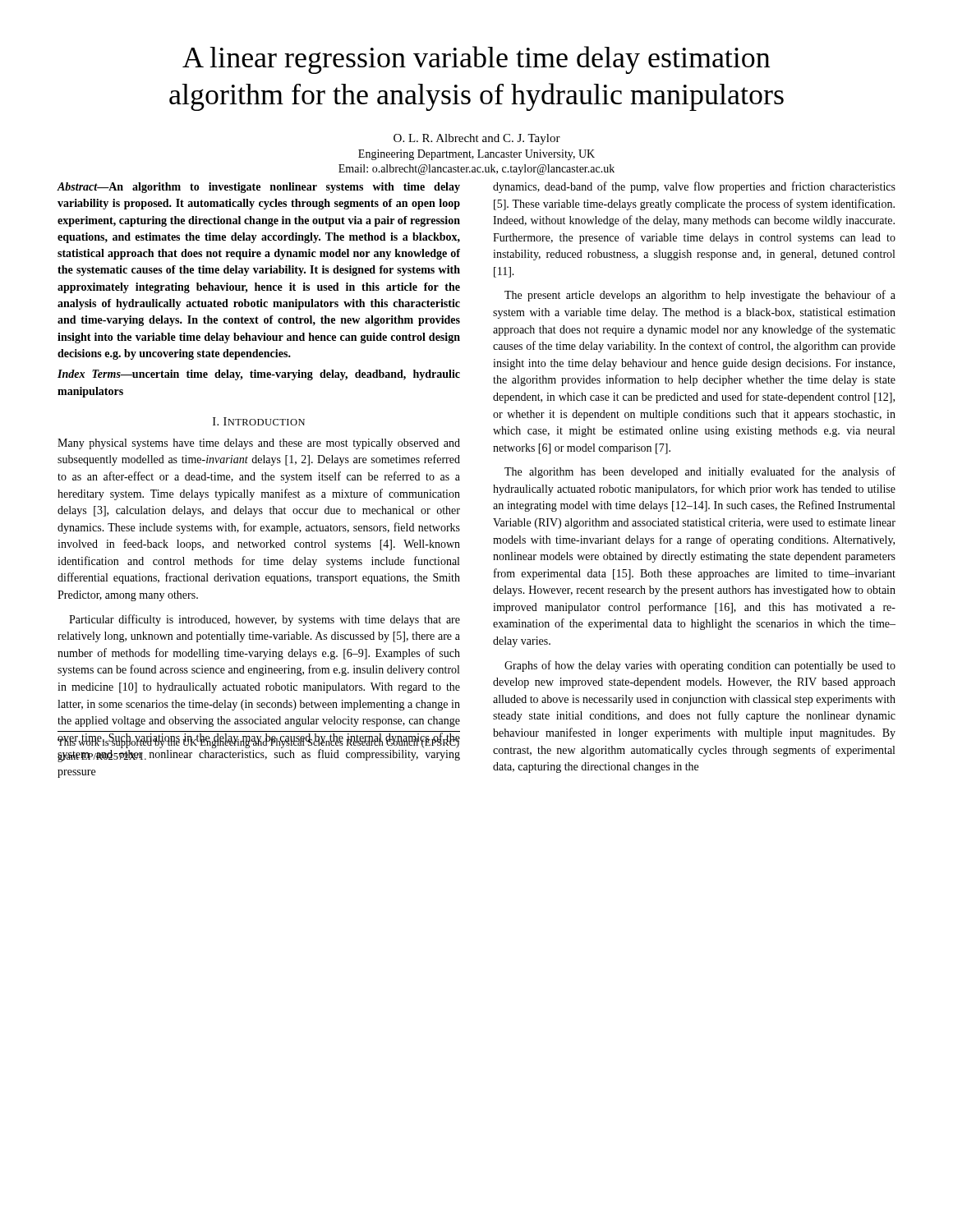Navigate to the text starting "I. INTRODUCTION"
953x1232 pixels.
259,421
